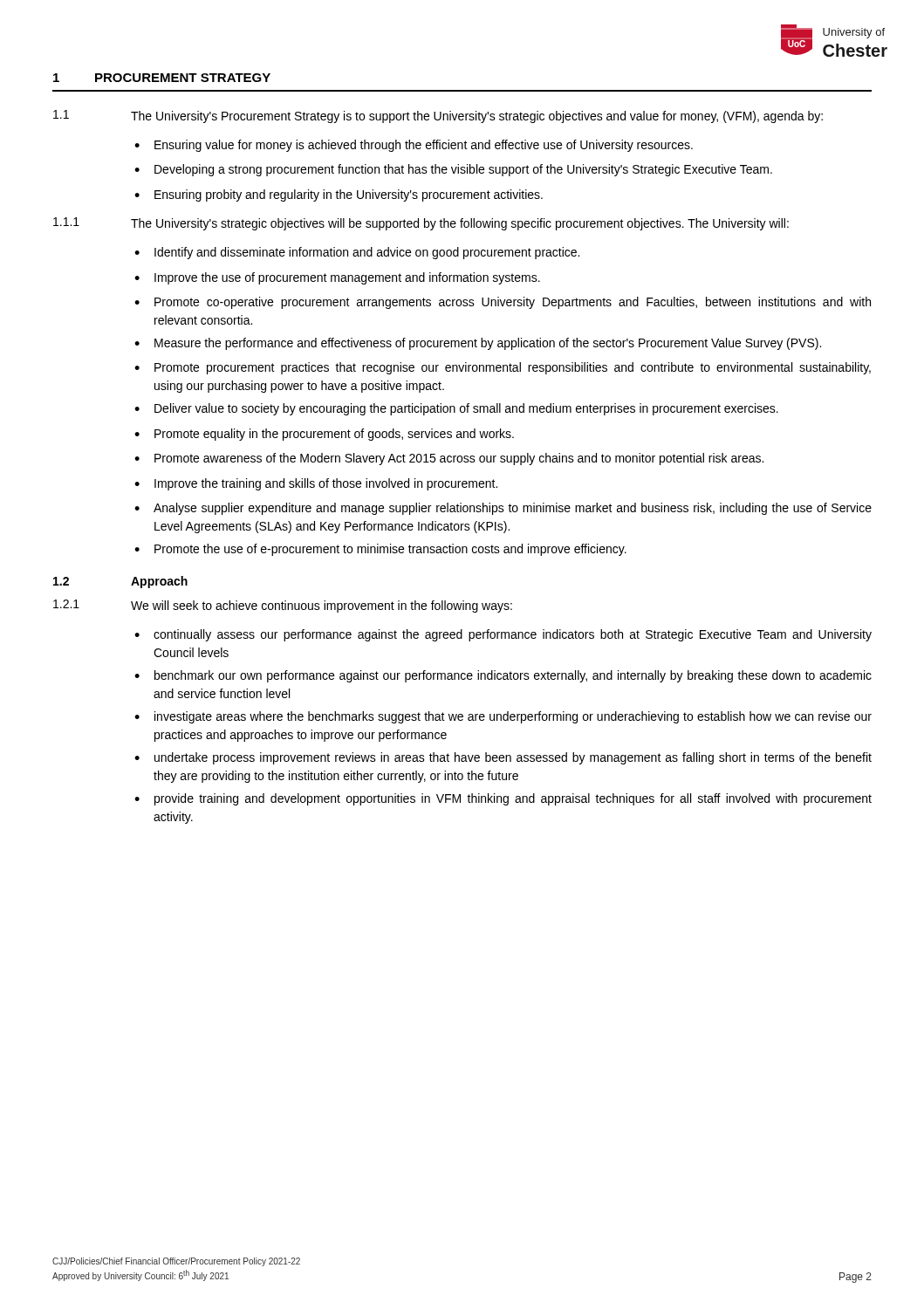Click on the list item that says "• provide training and development opportunities"
The width and height of the screenshot is (924, 1309).
[501, 808]
